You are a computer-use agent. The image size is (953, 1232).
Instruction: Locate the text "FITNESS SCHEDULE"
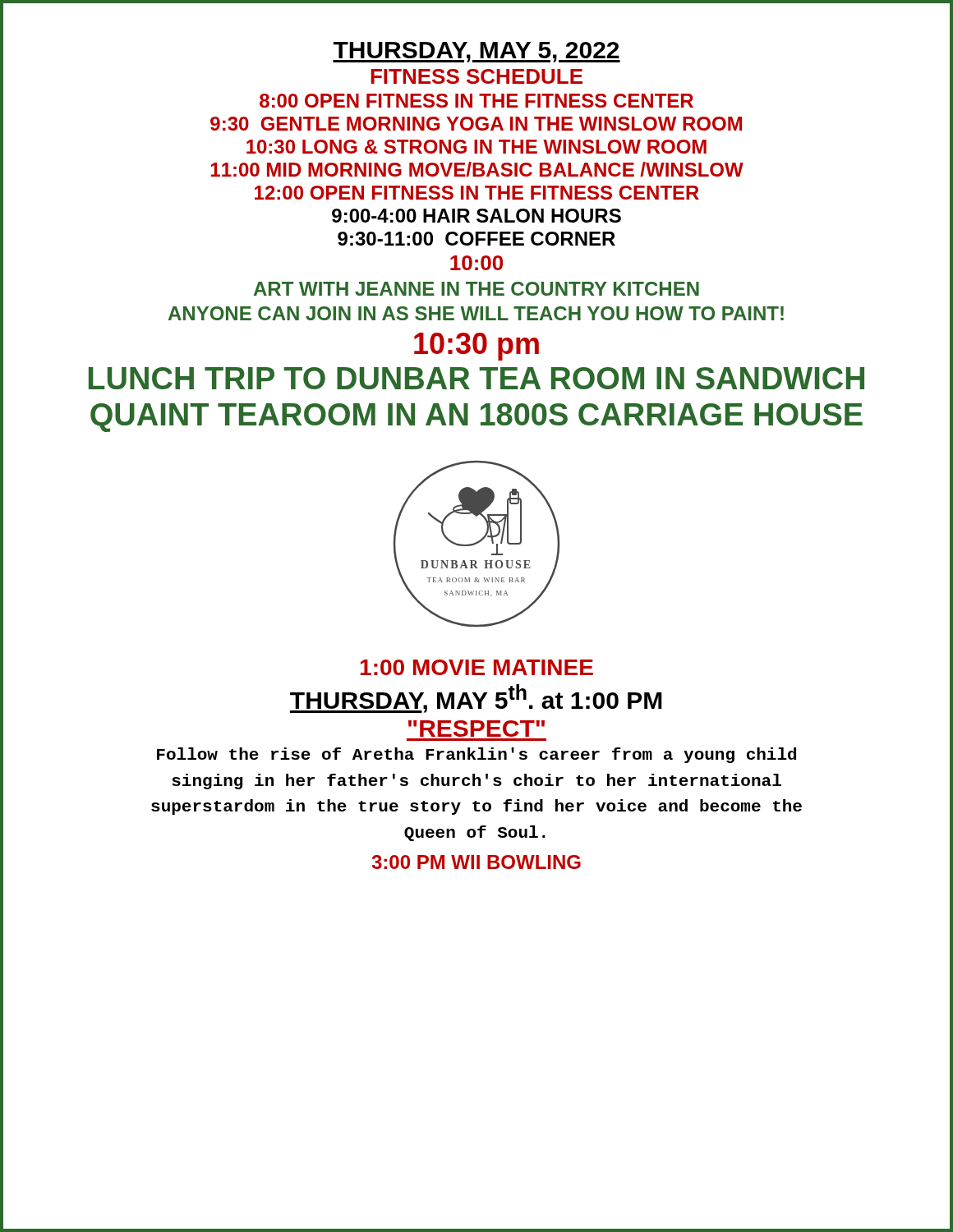pyautogui.click(x=476, y=76)
